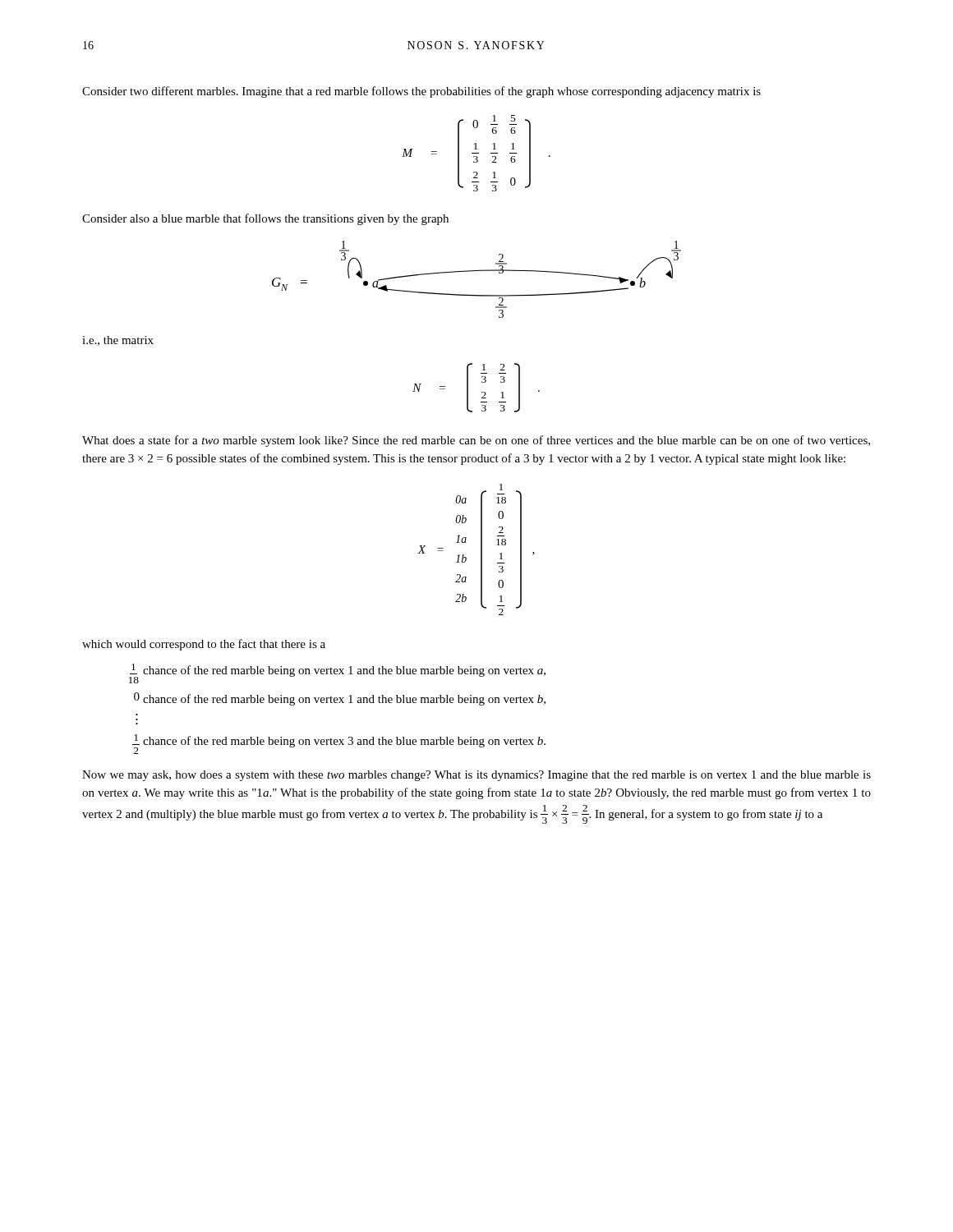Find the formula that says "X = 0a 0b 1a 1b 2a 2b"
The height and width of the screenshot is (1232, 953).
pyautogui.click(x=476, y=550)
